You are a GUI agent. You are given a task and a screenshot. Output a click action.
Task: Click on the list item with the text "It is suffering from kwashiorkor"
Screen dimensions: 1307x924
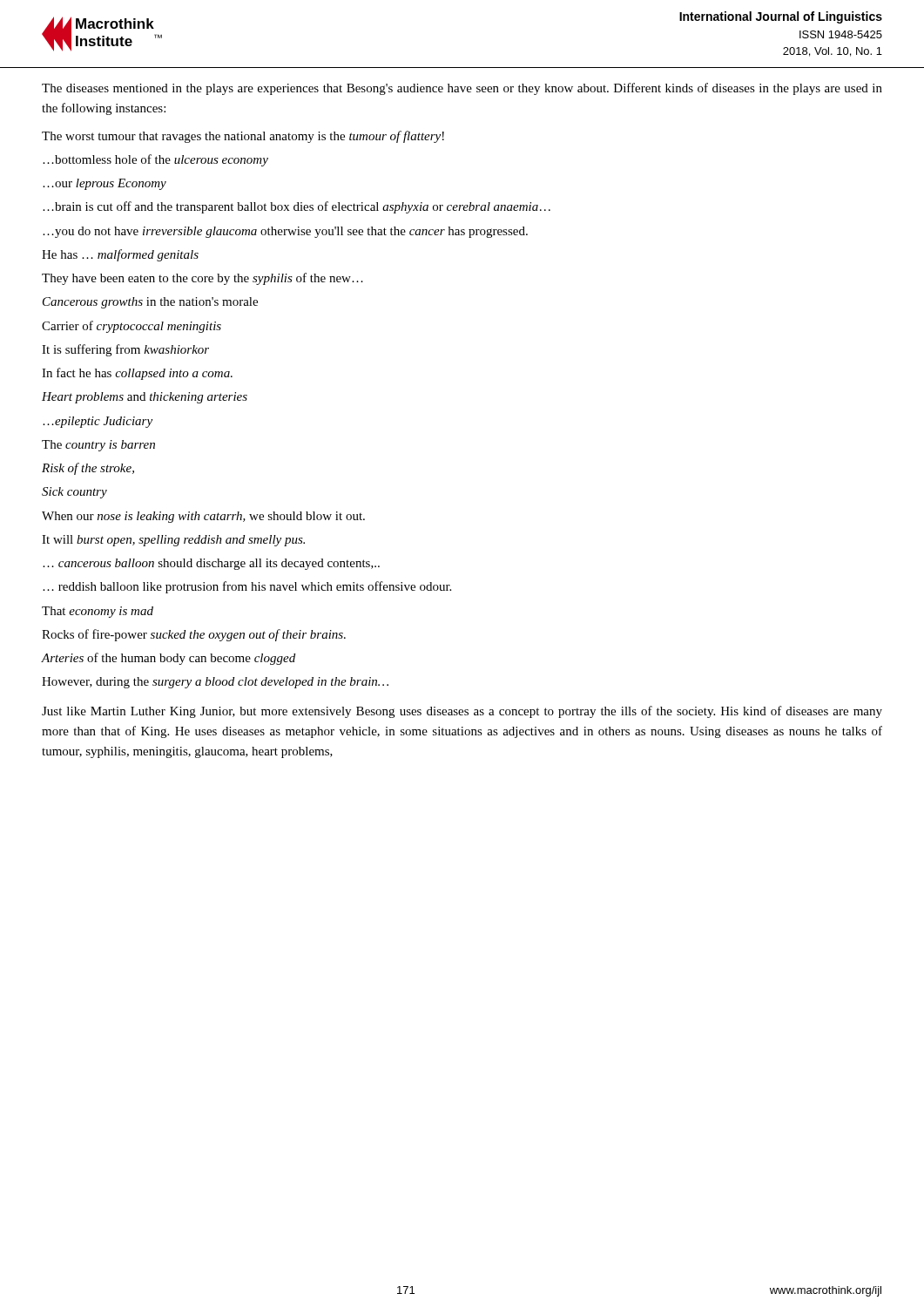click(x=125, y=349)
